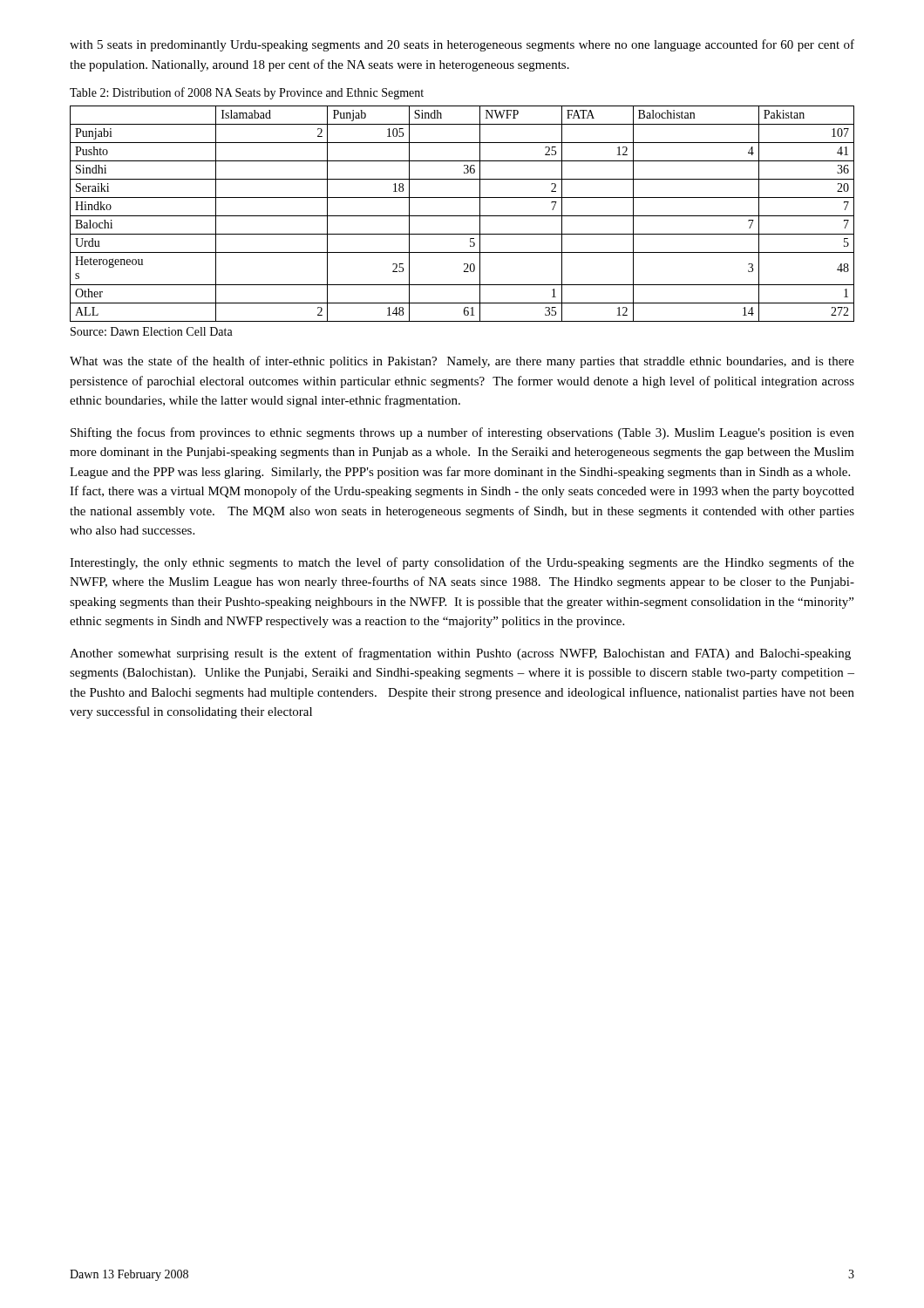This screenshot has height=1308, width=924.
Task: Click on the element starting "Shifting the focus from provinces to ethnic"
Action: (x=462, y=481)
